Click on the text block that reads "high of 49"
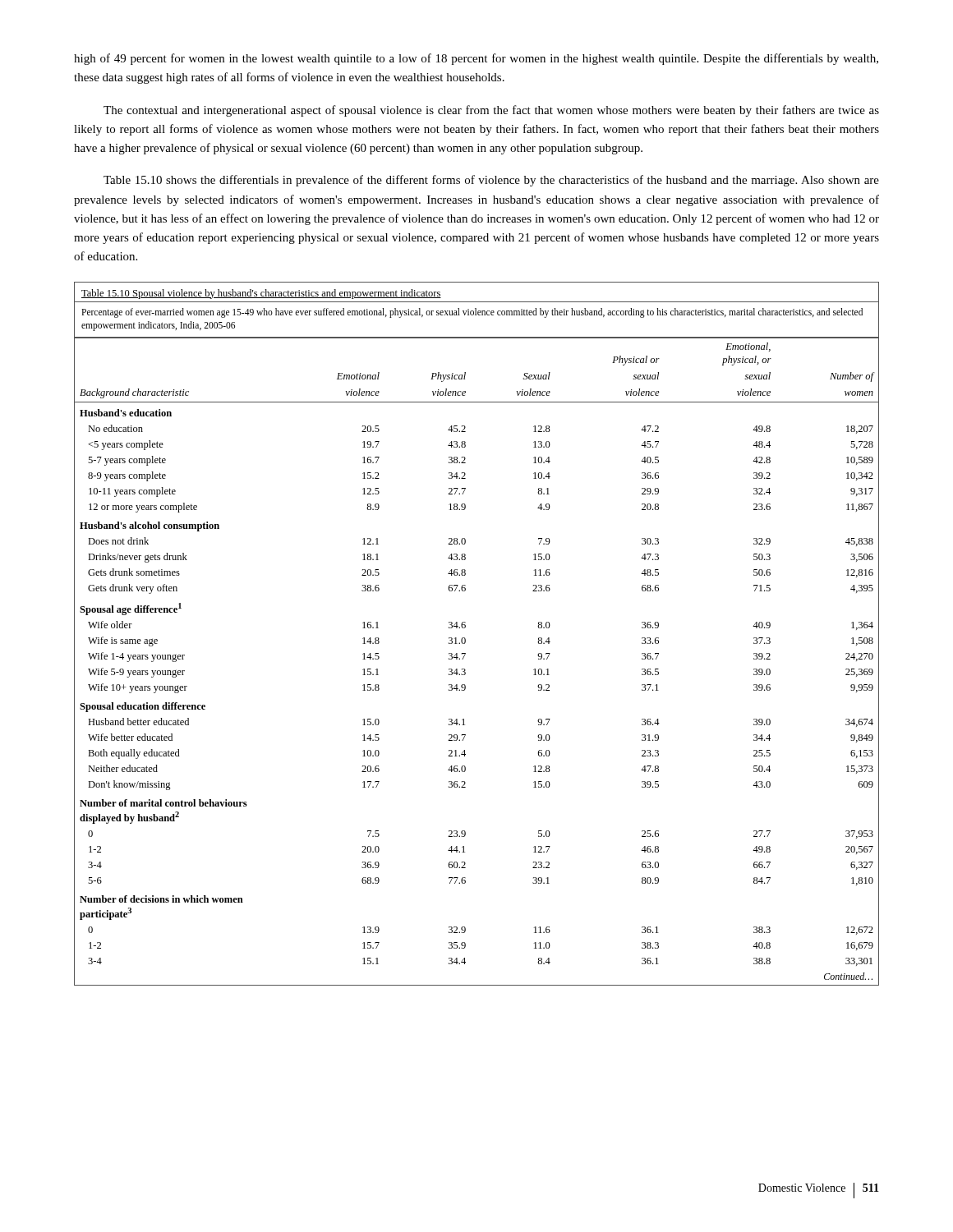 476,68
